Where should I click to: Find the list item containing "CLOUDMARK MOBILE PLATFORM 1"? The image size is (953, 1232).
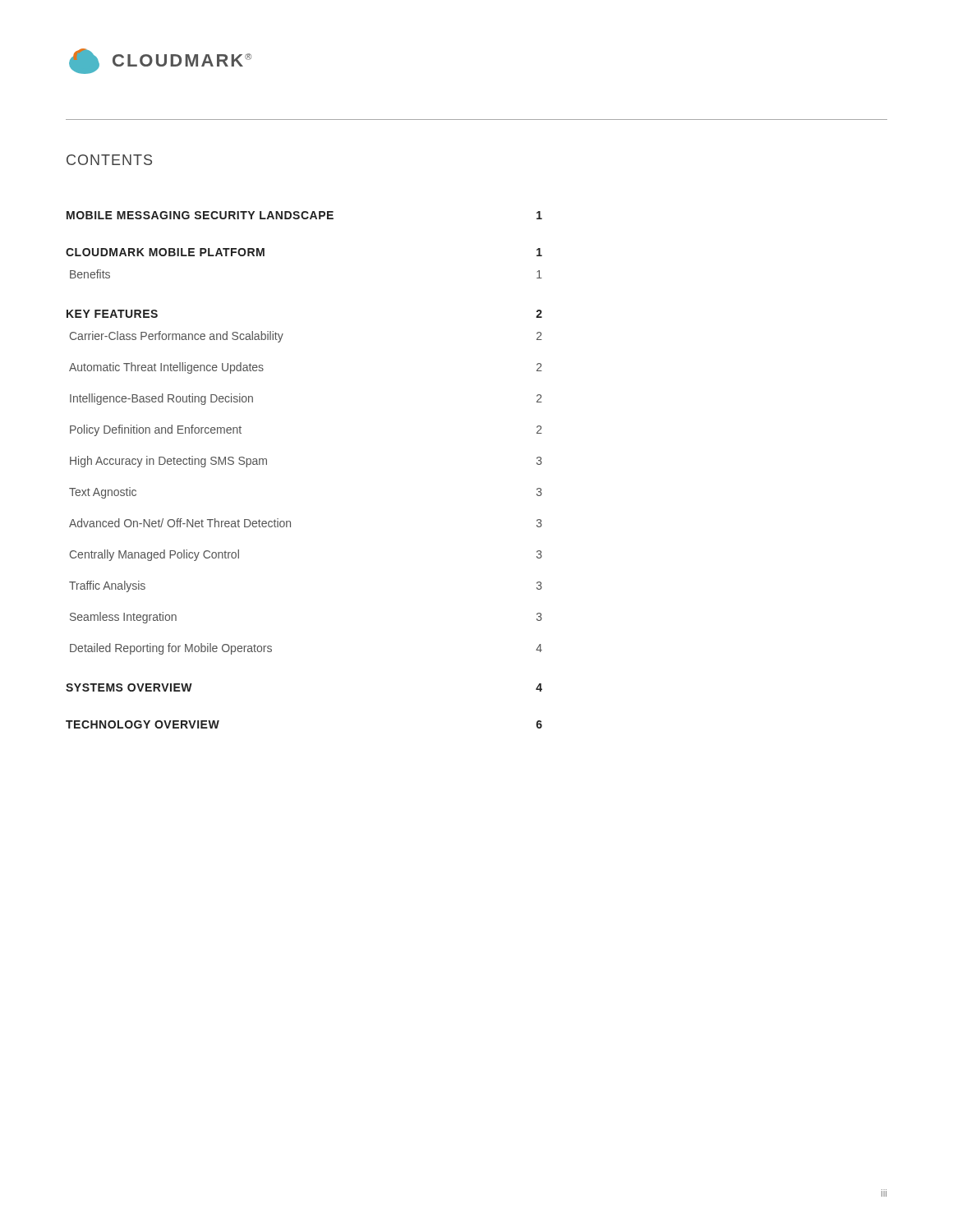click(x=161, y=252)
